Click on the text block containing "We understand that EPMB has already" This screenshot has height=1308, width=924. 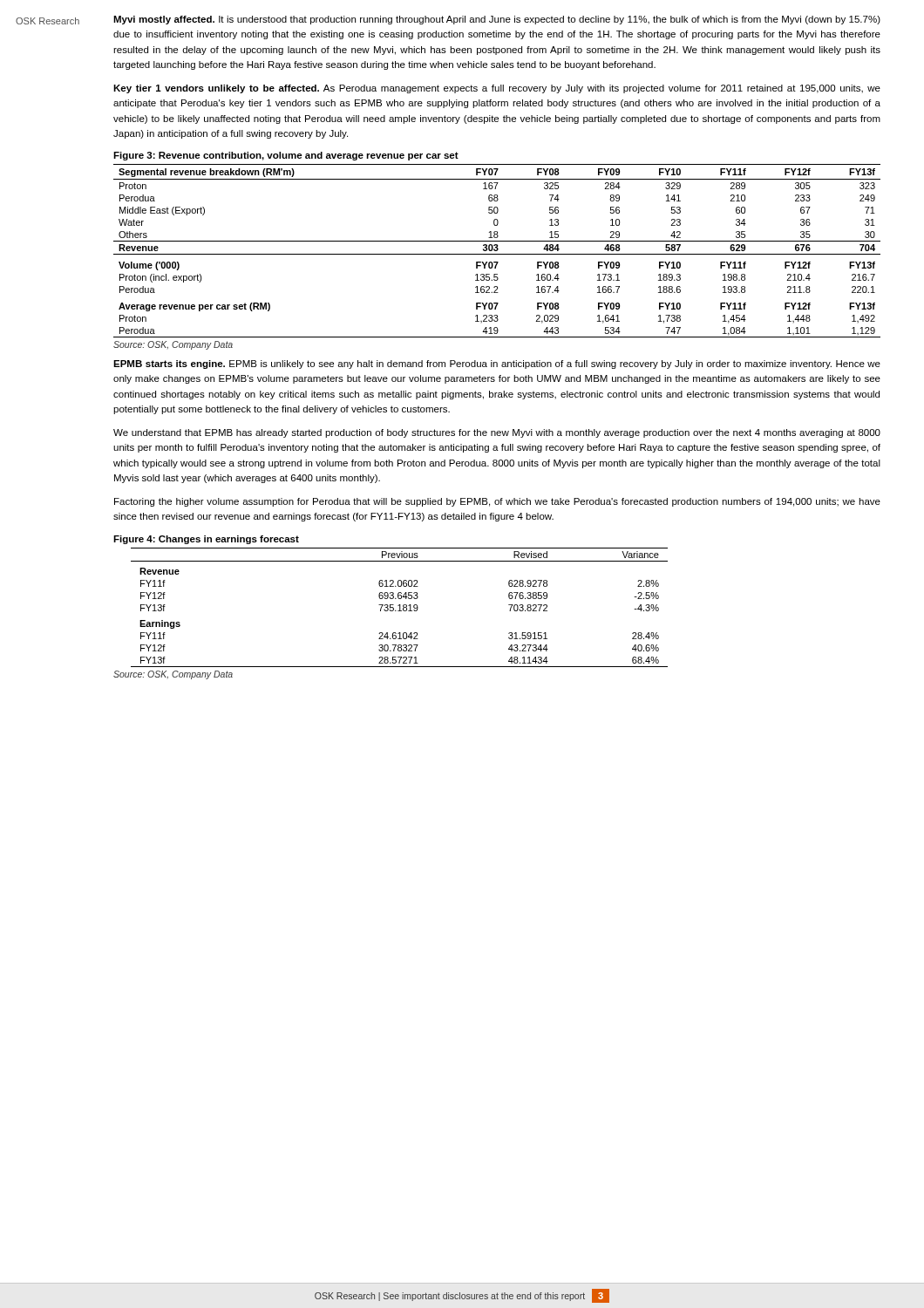point(497,455)
